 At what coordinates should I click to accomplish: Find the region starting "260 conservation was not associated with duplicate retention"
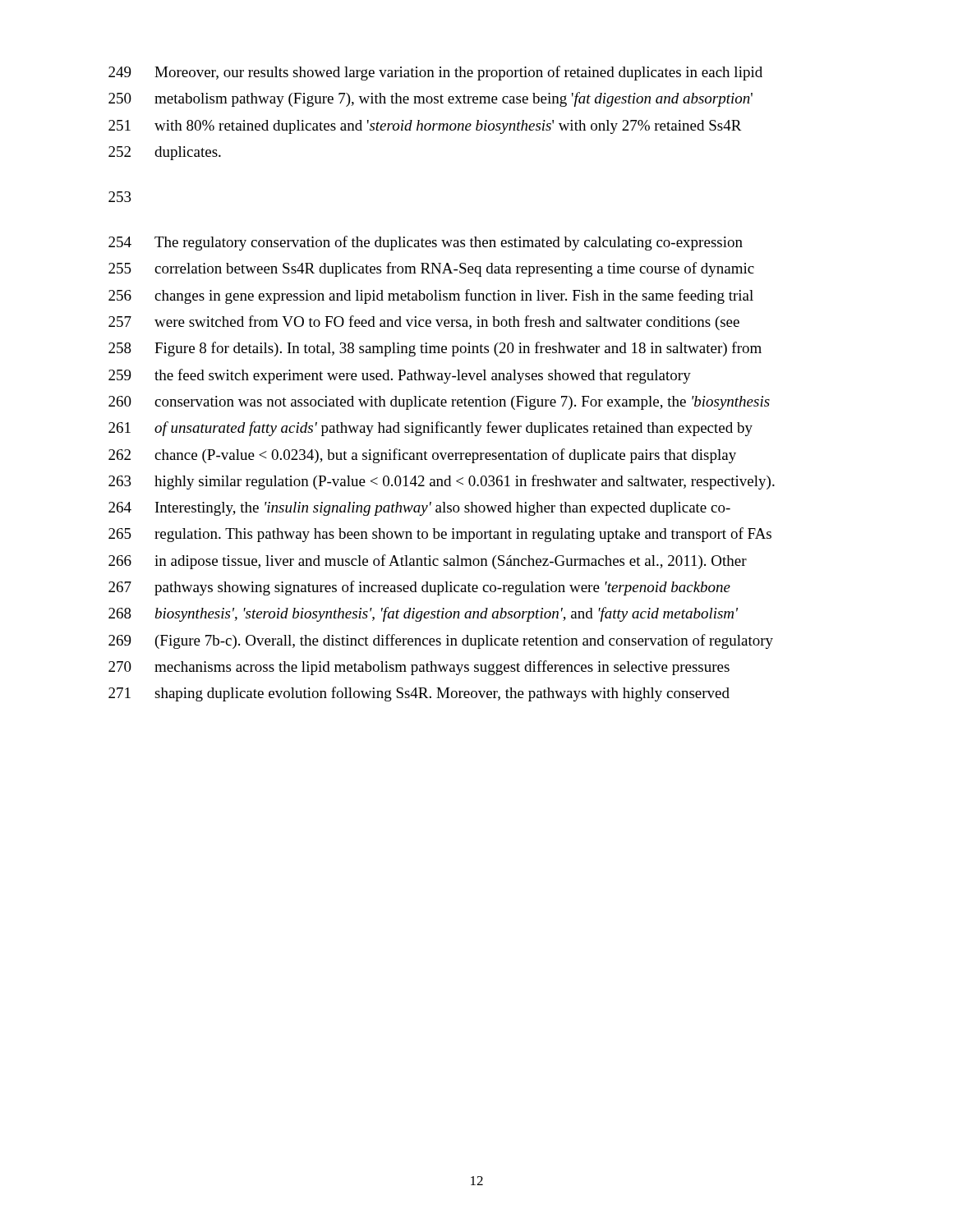coord(476,402)
